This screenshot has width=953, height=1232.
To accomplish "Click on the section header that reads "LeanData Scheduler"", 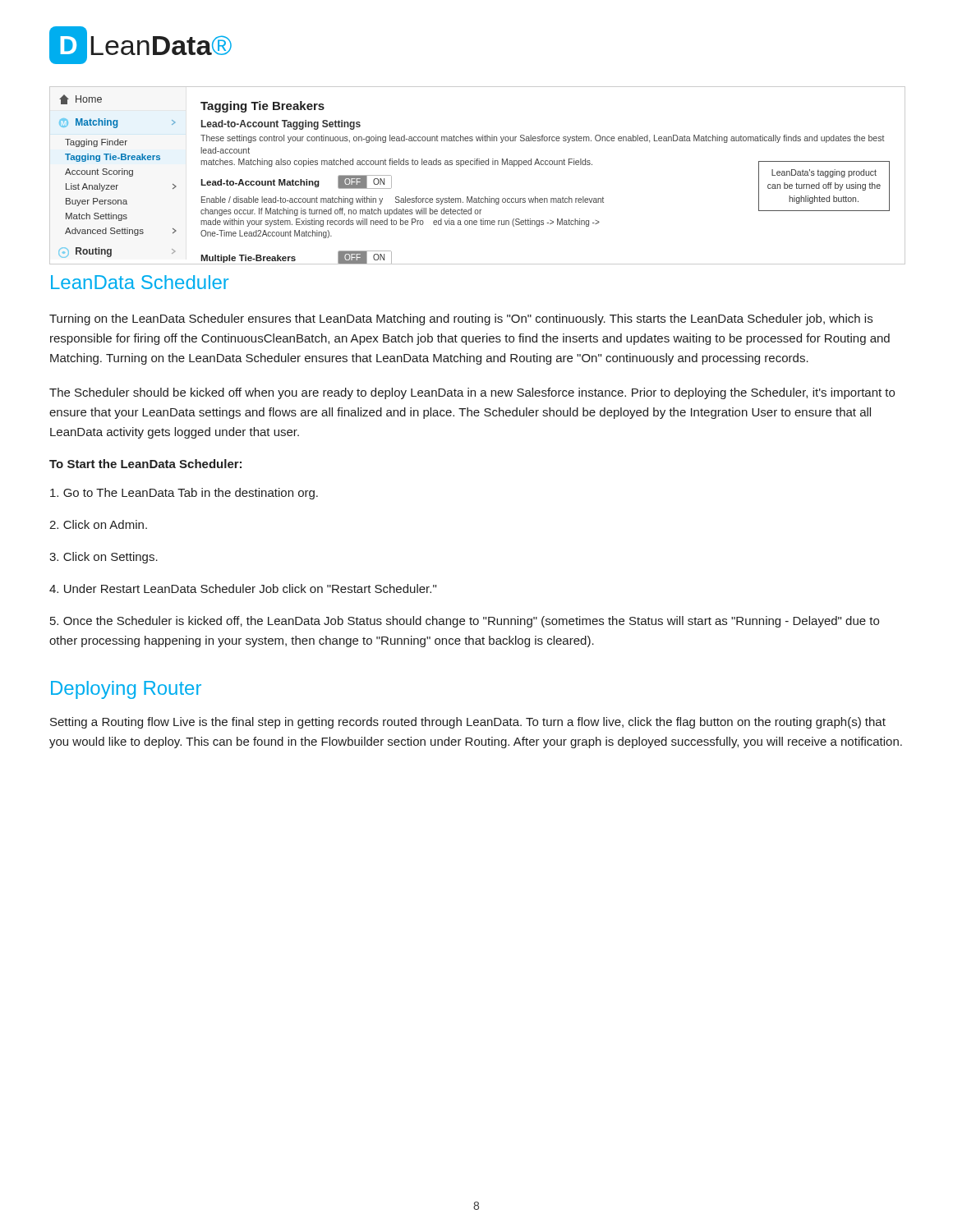I will [140, 282].
